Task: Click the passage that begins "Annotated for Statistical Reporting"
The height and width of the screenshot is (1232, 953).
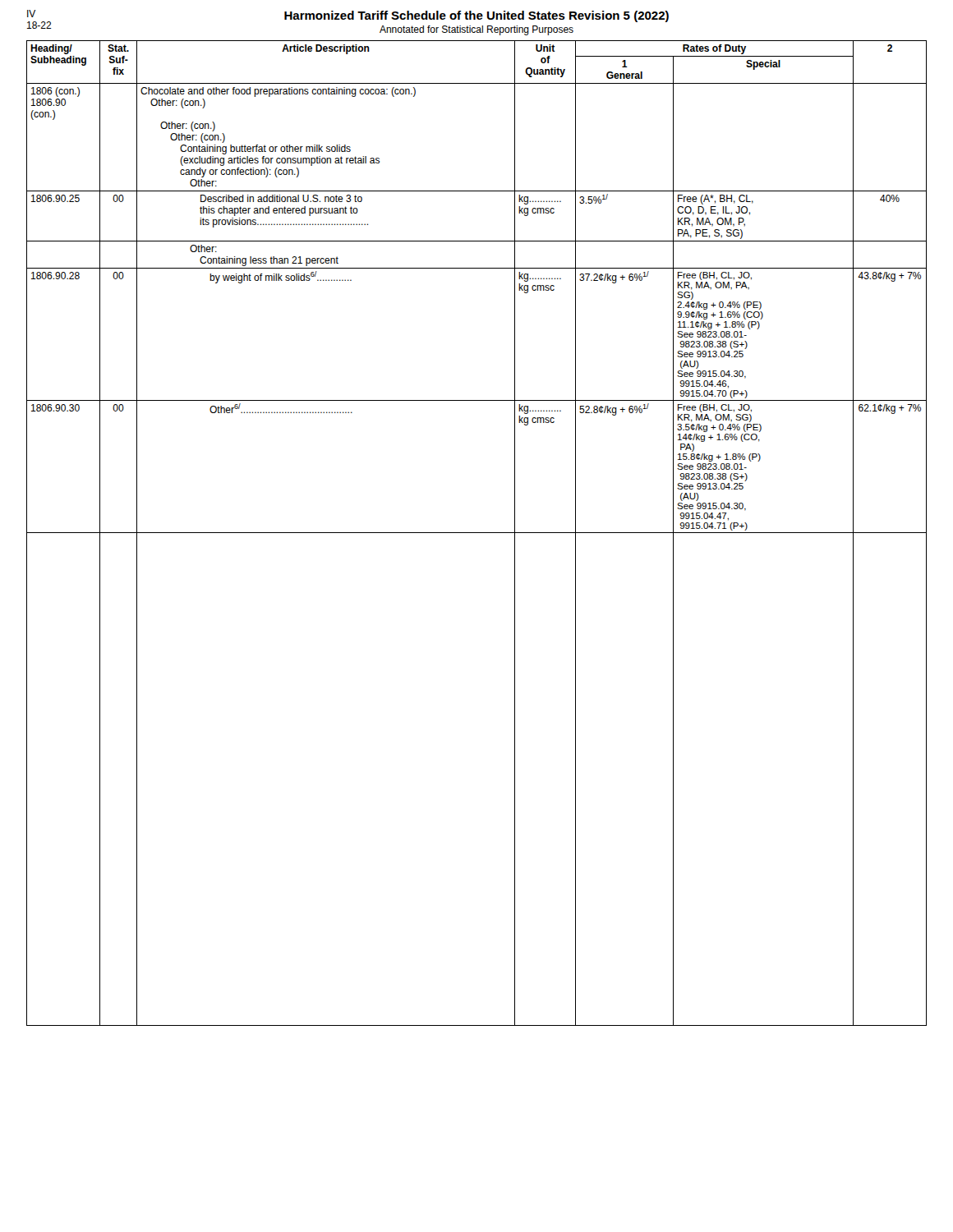Action: tap(476, 30)
